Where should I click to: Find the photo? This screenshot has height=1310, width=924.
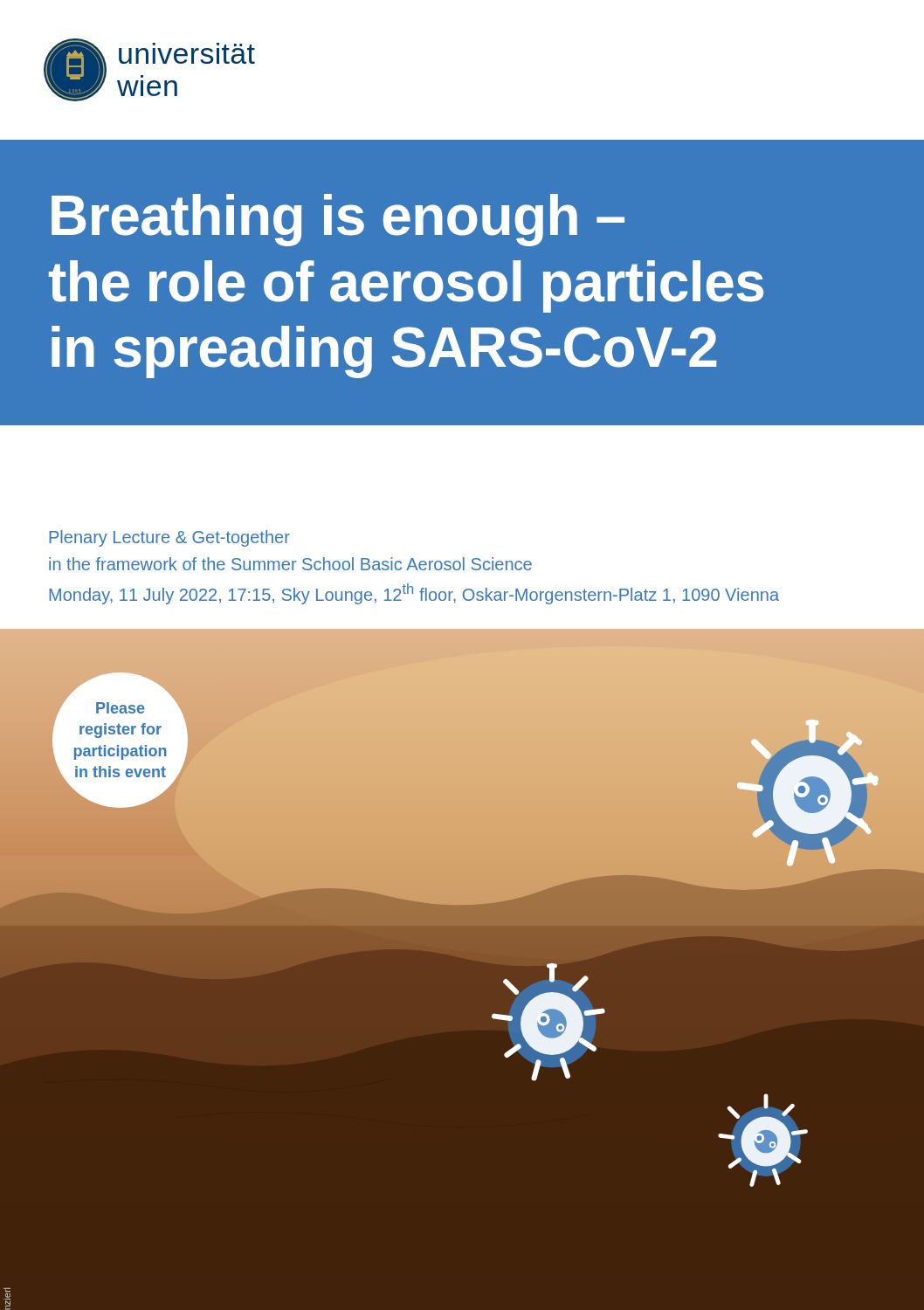462,969
